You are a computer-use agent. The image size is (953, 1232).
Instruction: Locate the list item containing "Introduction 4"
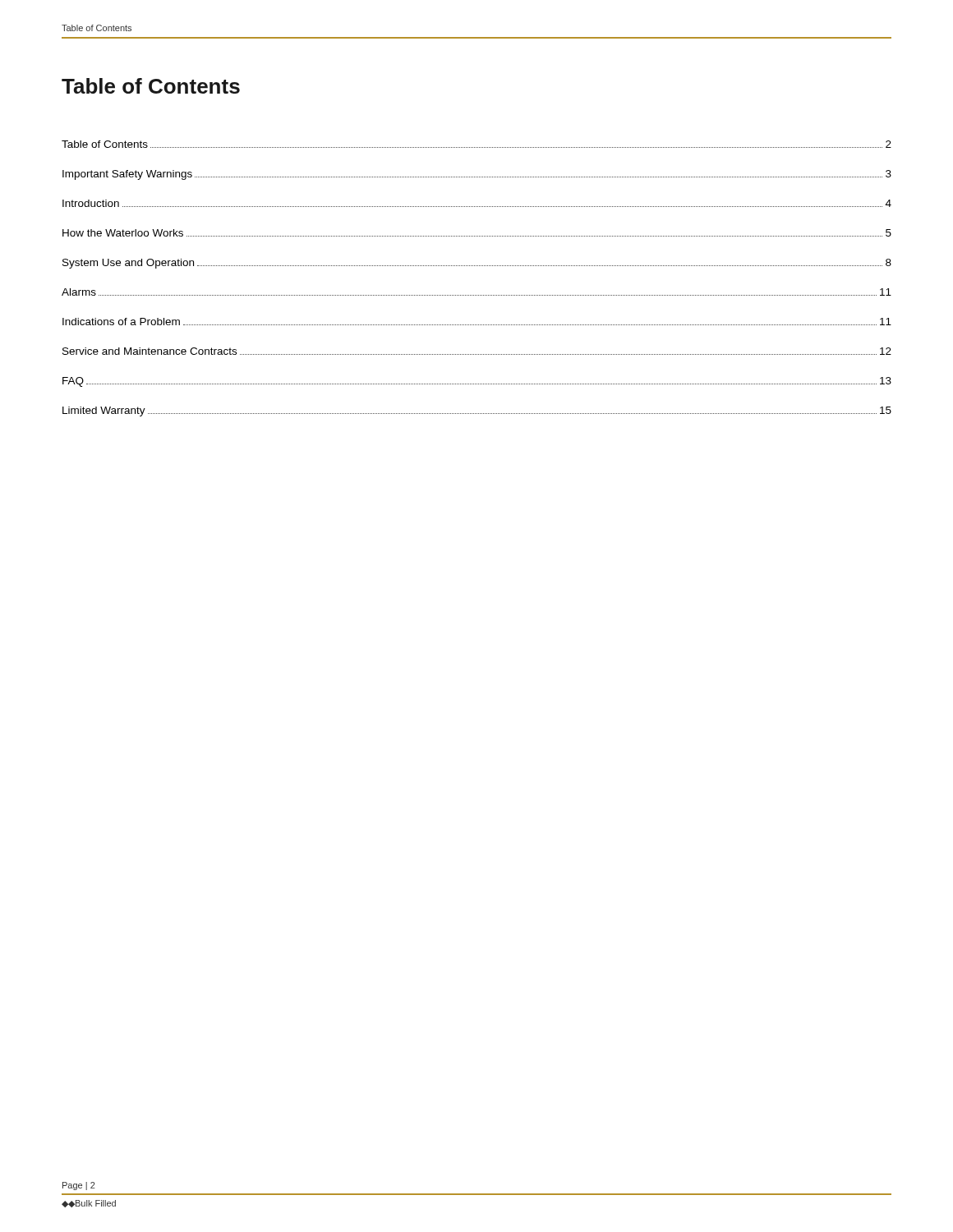476,203
